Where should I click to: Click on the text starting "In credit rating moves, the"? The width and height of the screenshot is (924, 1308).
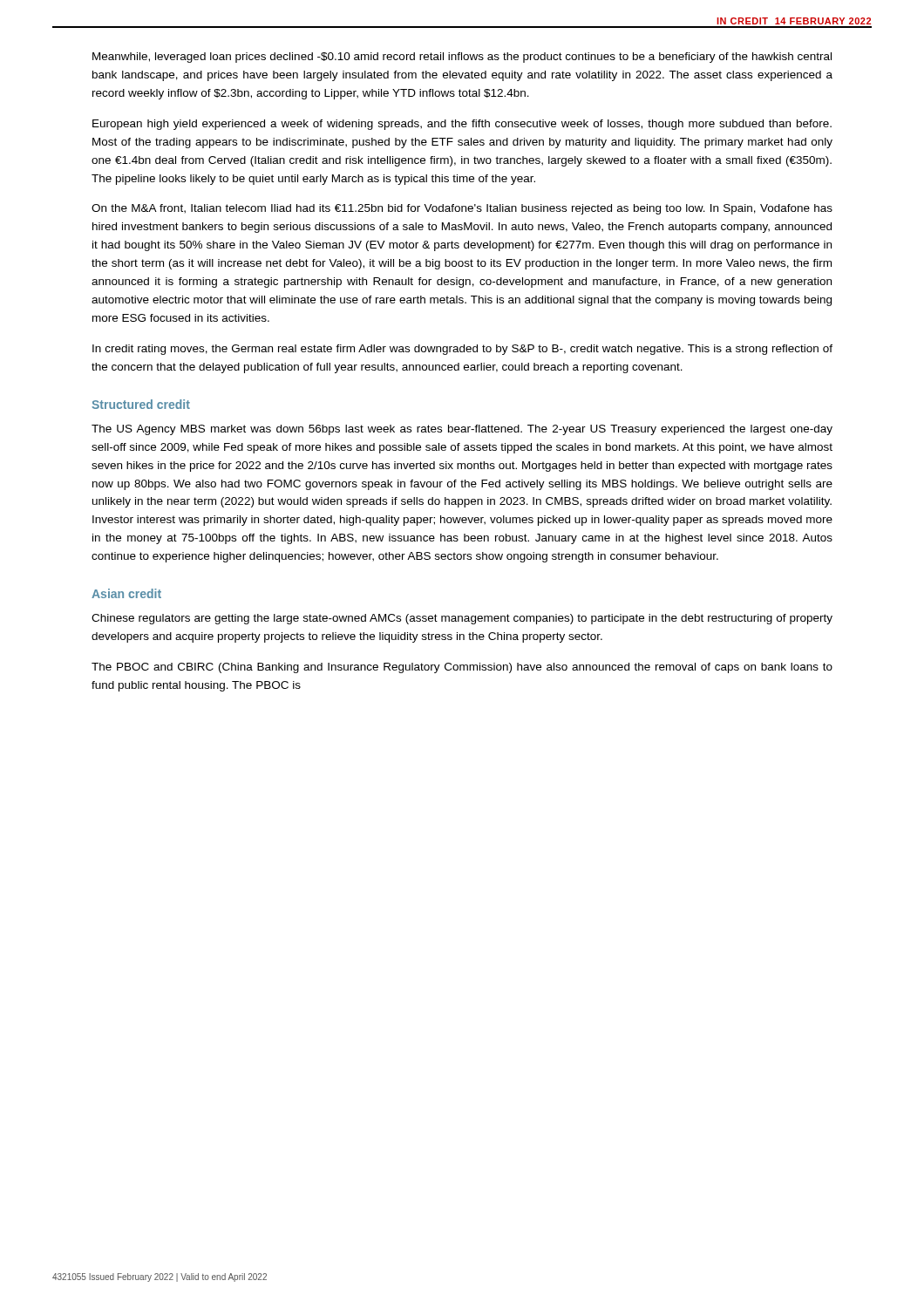point(462,357)
